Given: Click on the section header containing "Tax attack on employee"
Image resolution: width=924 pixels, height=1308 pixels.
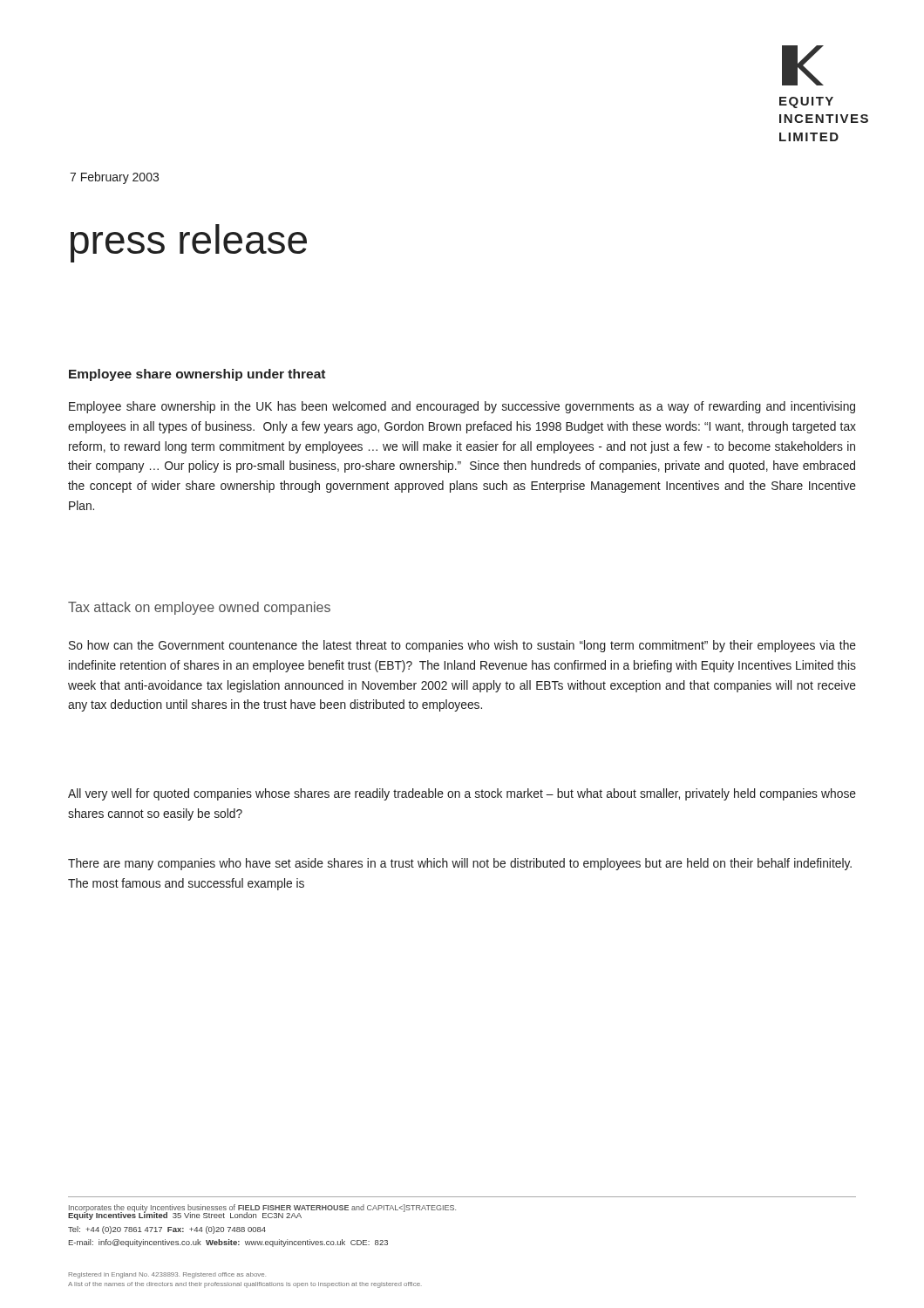Looking at the screenshot, I should point(199,607).
